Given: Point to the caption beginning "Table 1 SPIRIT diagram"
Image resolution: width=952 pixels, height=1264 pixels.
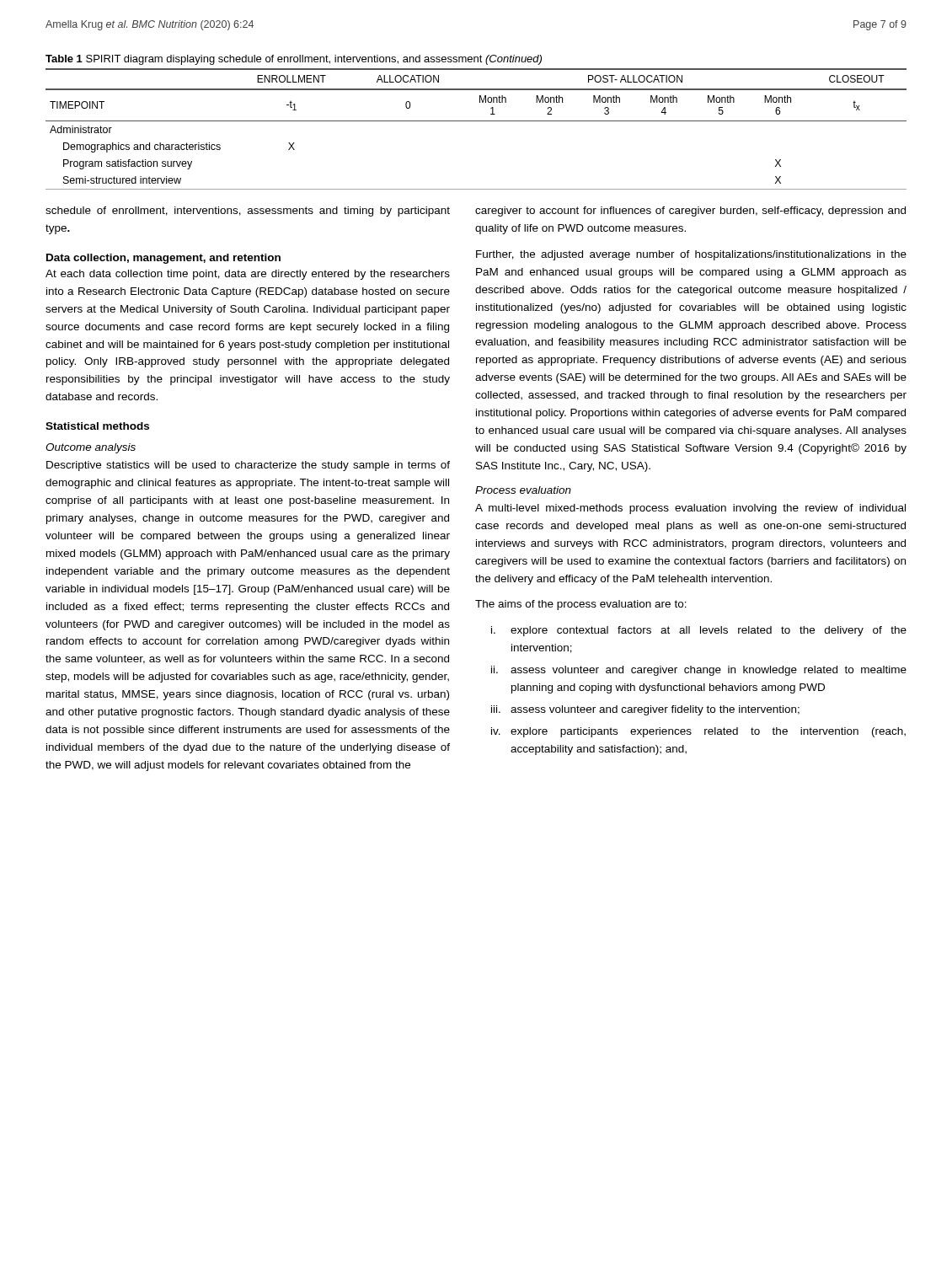Looking at the screenshot, I should [x=294, y=59].
